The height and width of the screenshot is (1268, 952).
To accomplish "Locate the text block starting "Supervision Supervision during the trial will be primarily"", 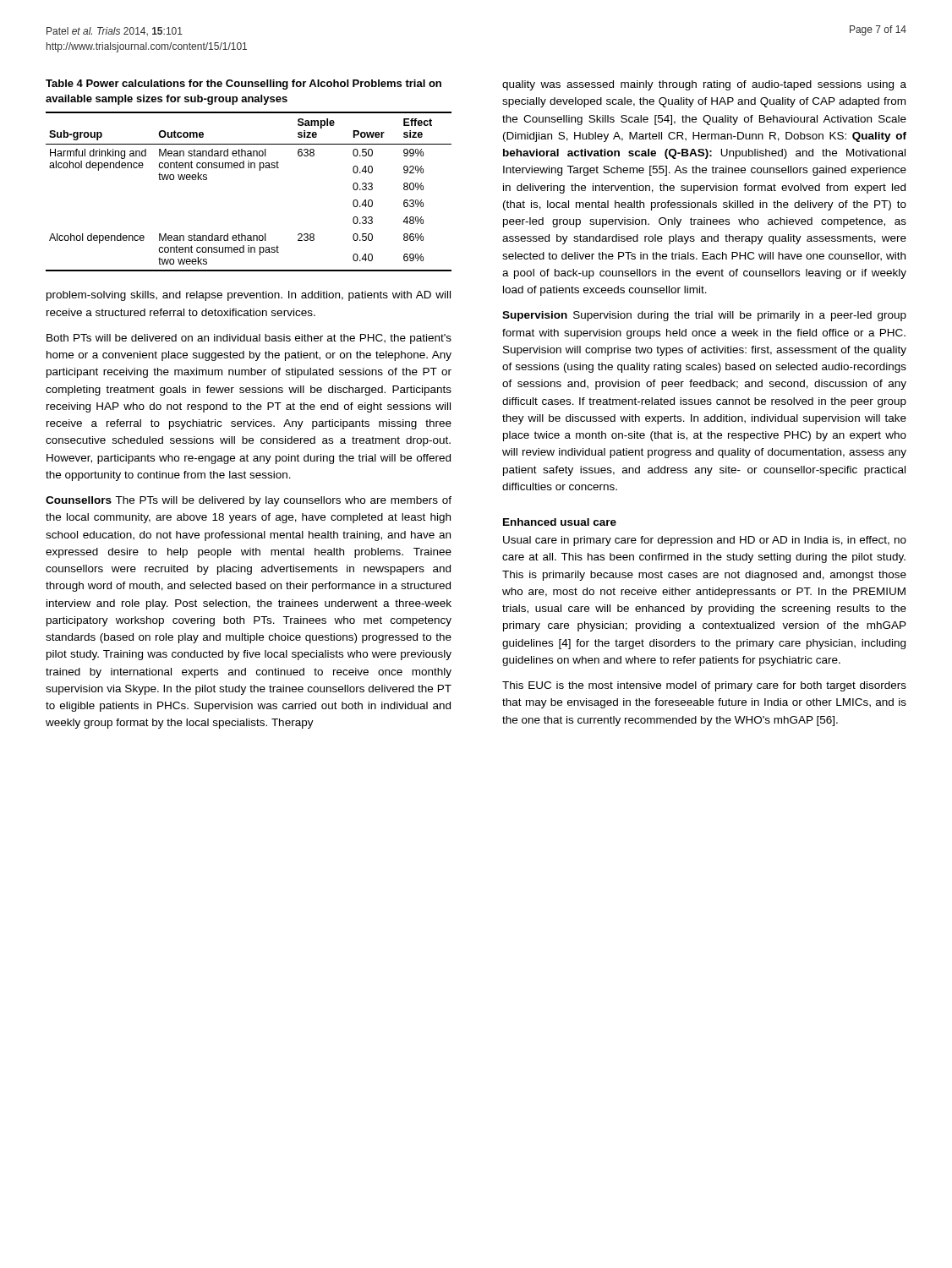I will pyautogui.click(x=704, y=401).
